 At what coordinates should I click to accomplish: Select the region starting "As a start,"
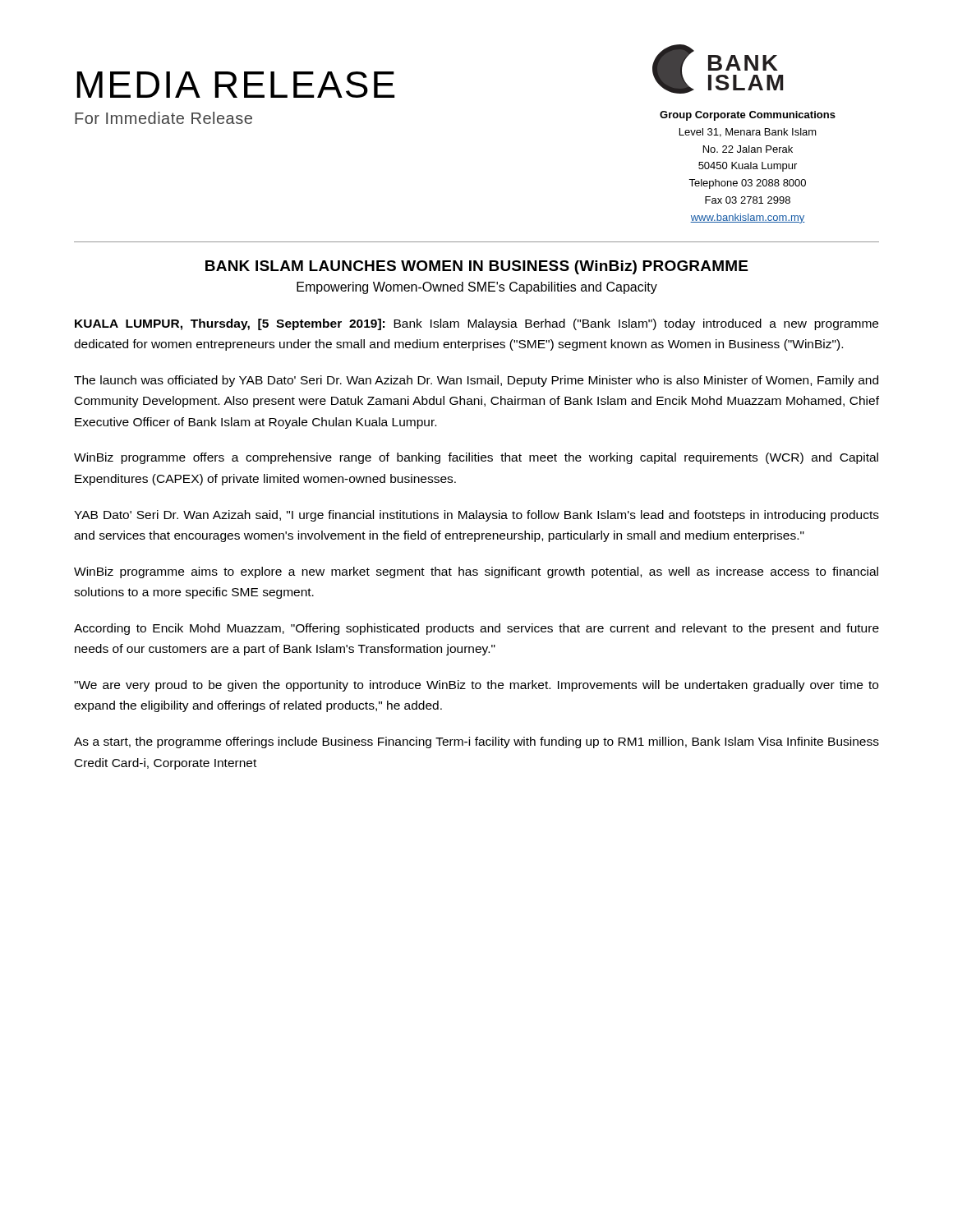[x=476, y=752]
